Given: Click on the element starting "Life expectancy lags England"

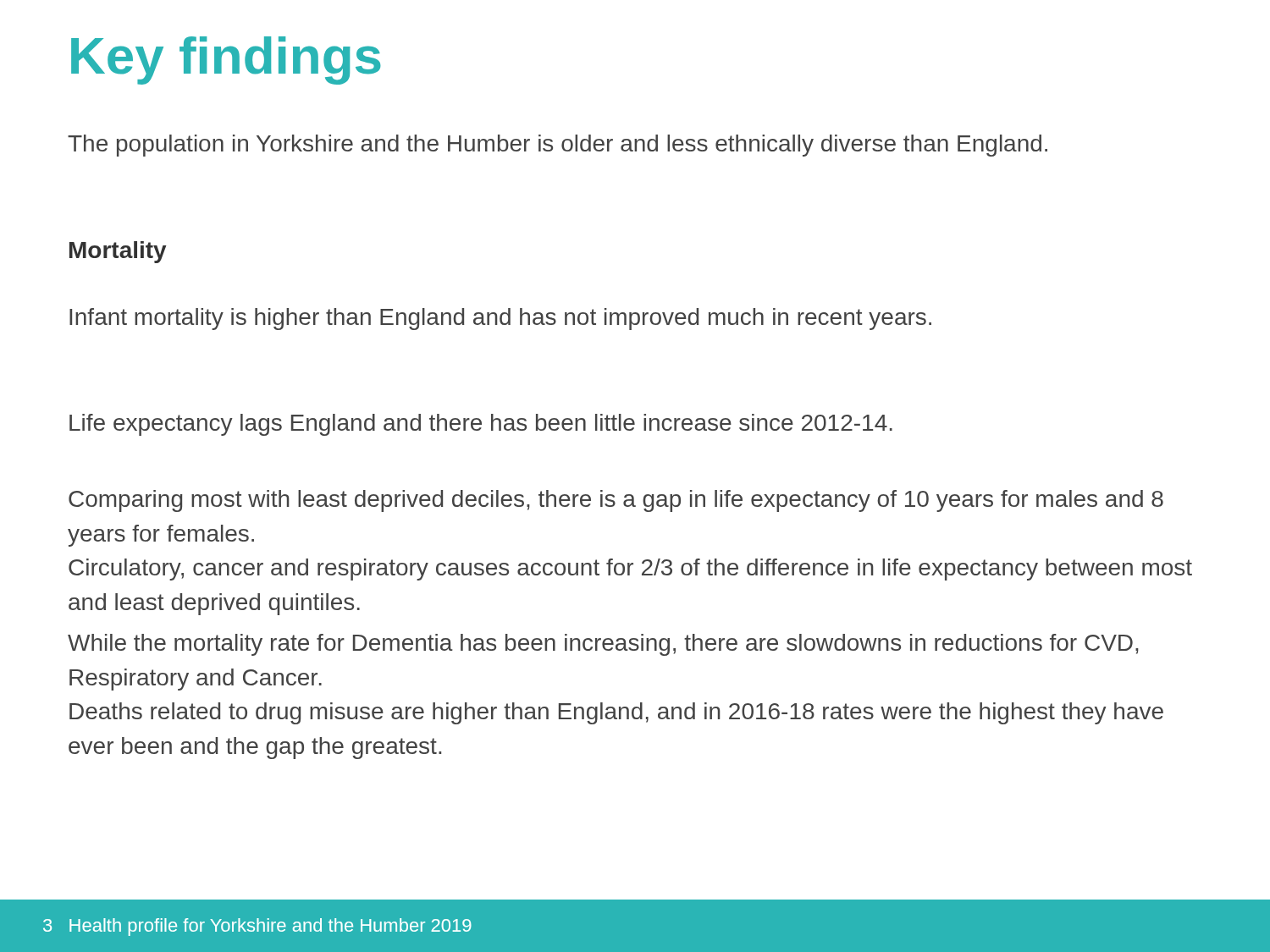Looking at the screenshot, I should coord(481,423).
